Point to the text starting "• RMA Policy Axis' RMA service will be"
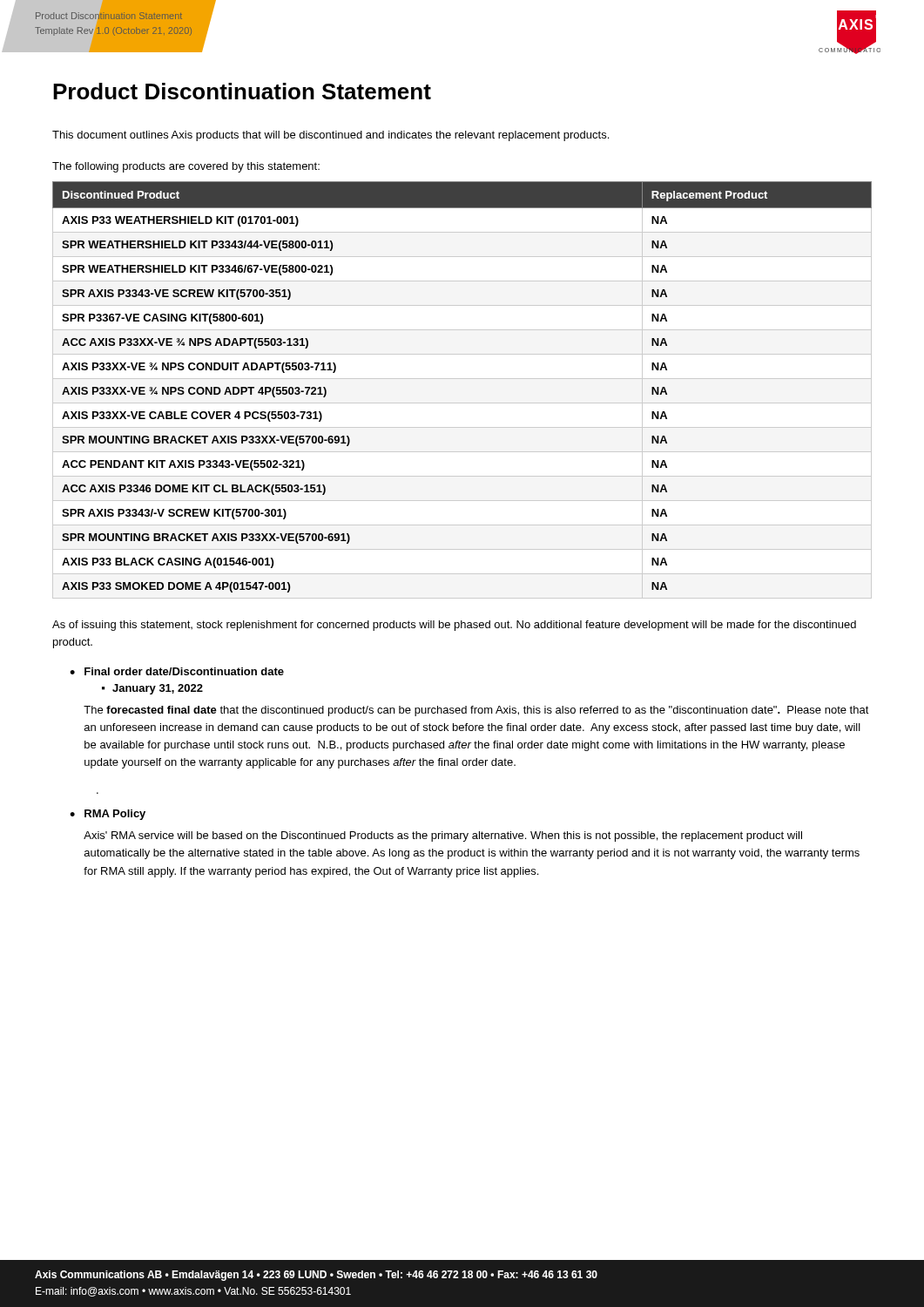 click(x=471, y=847)
